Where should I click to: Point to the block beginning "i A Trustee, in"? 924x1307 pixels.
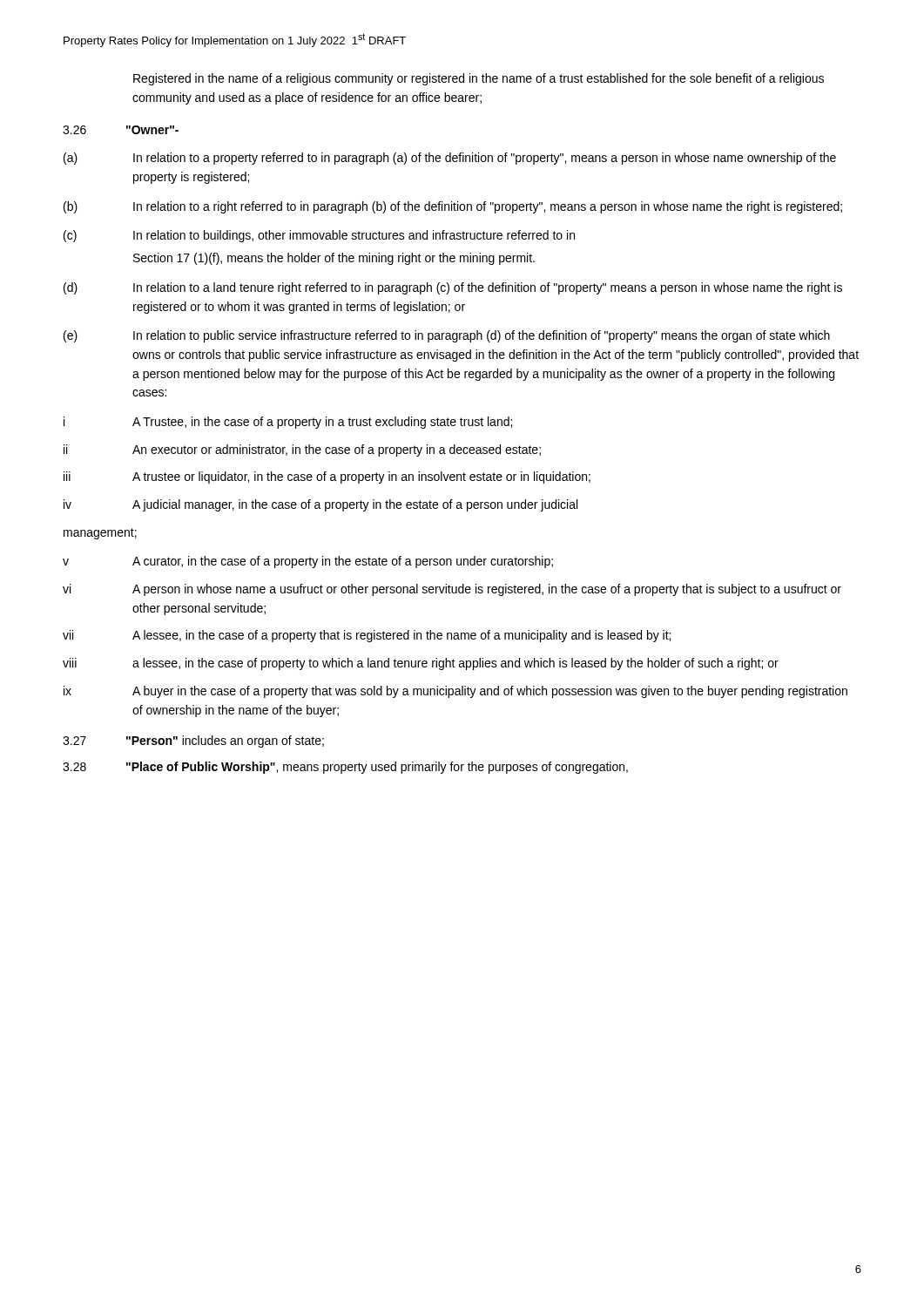[462, 422]
